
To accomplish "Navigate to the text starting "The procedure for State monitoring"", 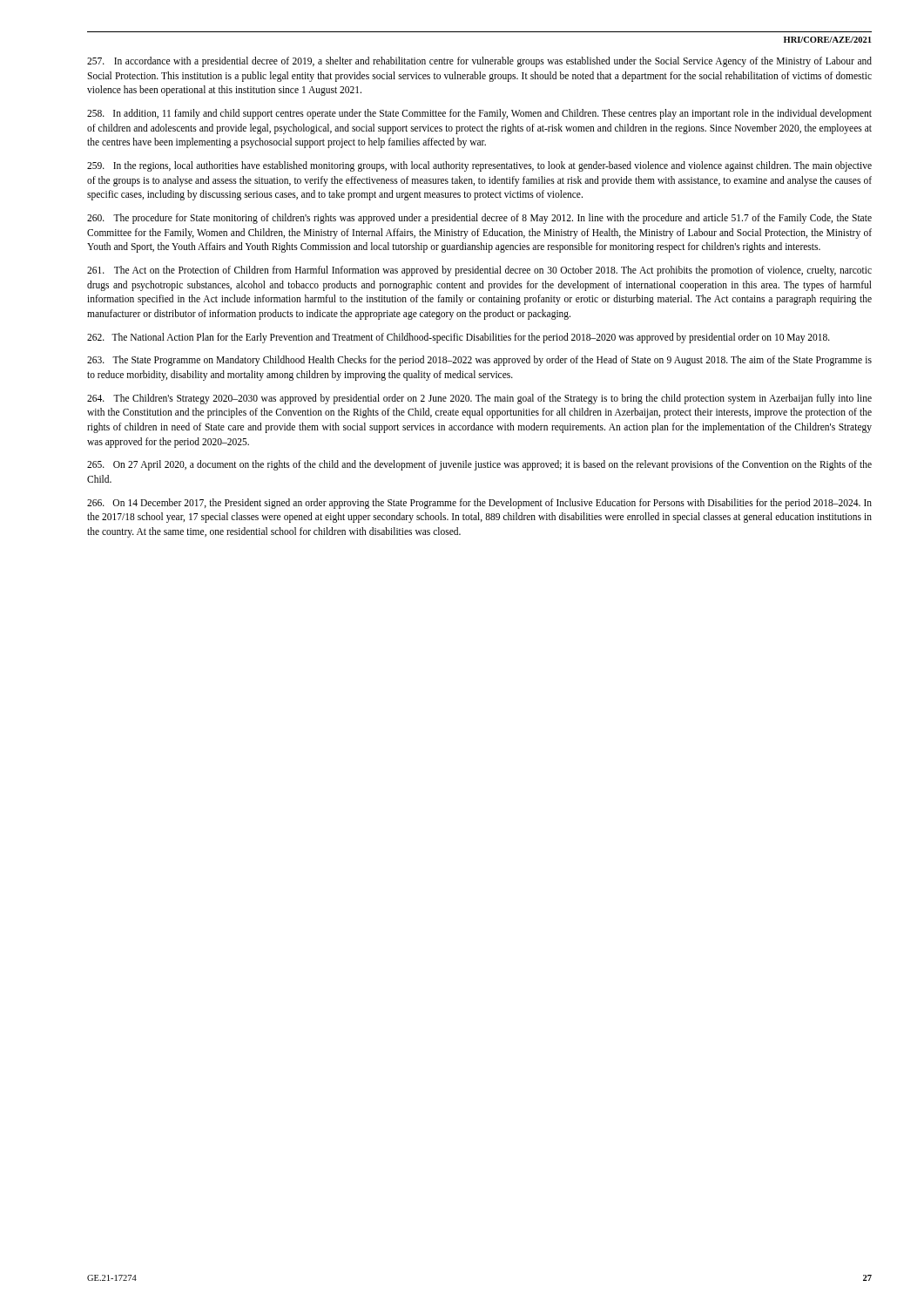I will click(x=479, y=232).
